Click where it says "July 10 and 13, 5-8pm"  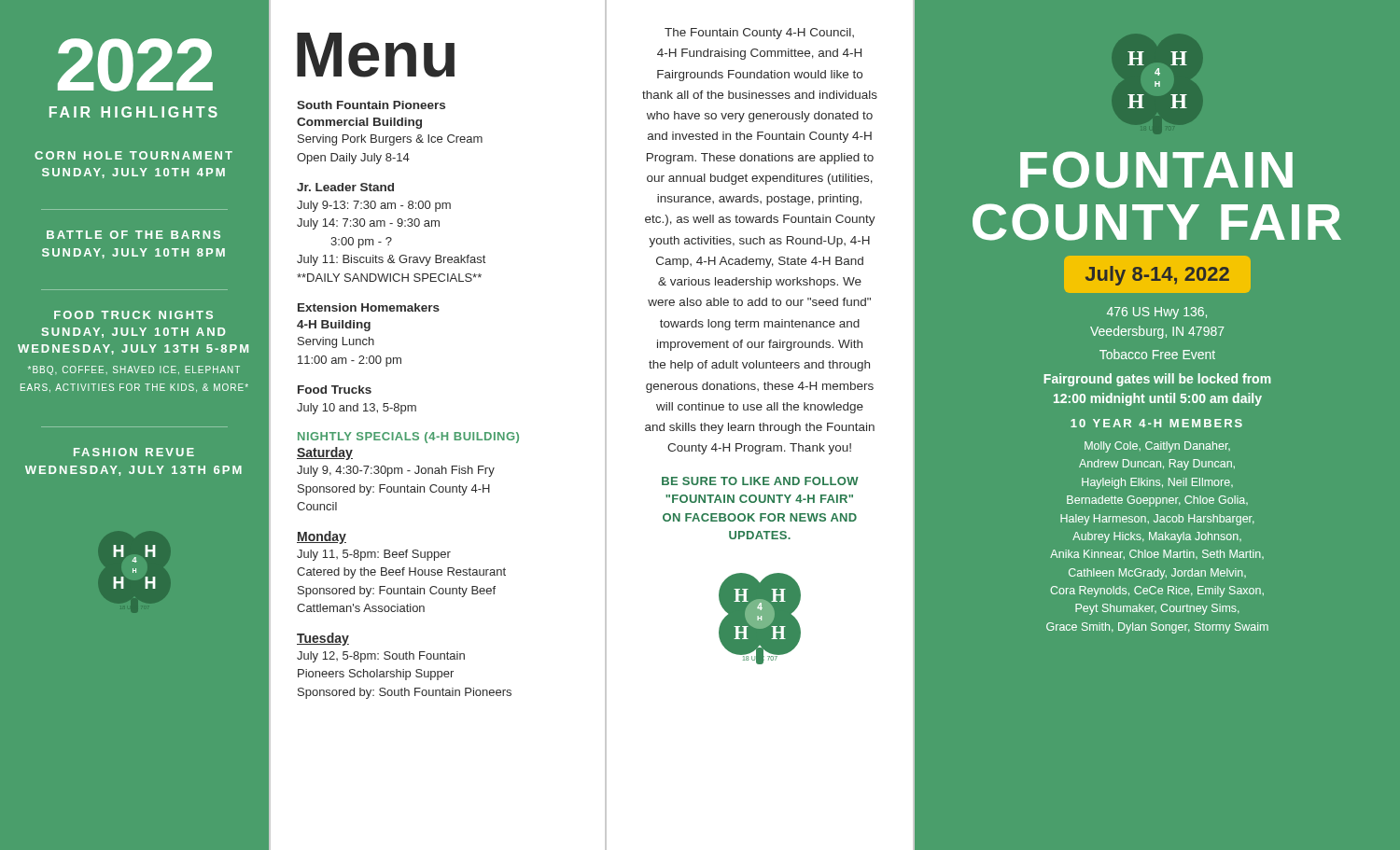click(357, 407)
